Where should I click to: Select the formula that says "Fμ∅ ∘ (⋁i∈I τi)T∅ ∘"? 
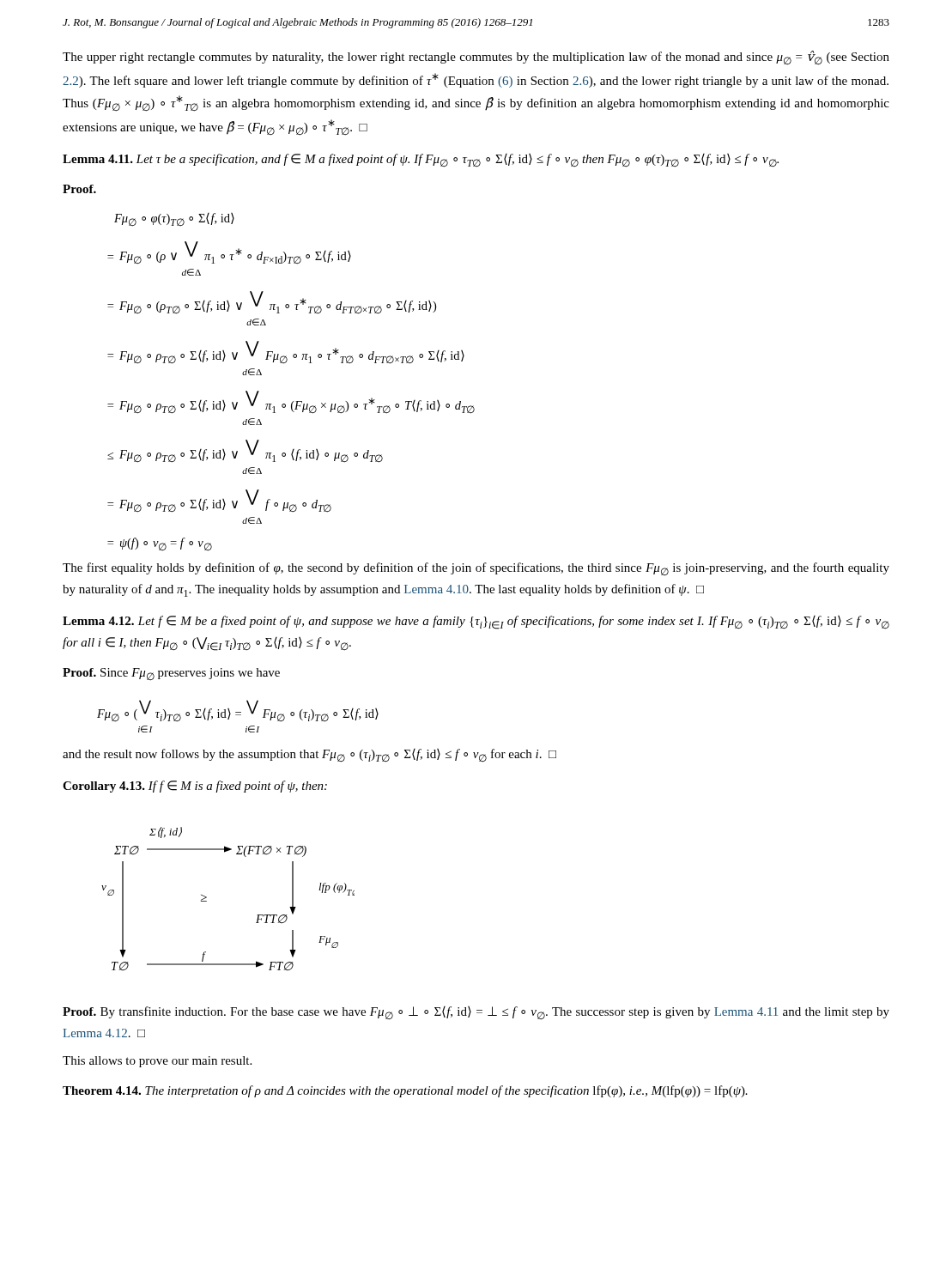pyautogui.click(x=238, y=715)
